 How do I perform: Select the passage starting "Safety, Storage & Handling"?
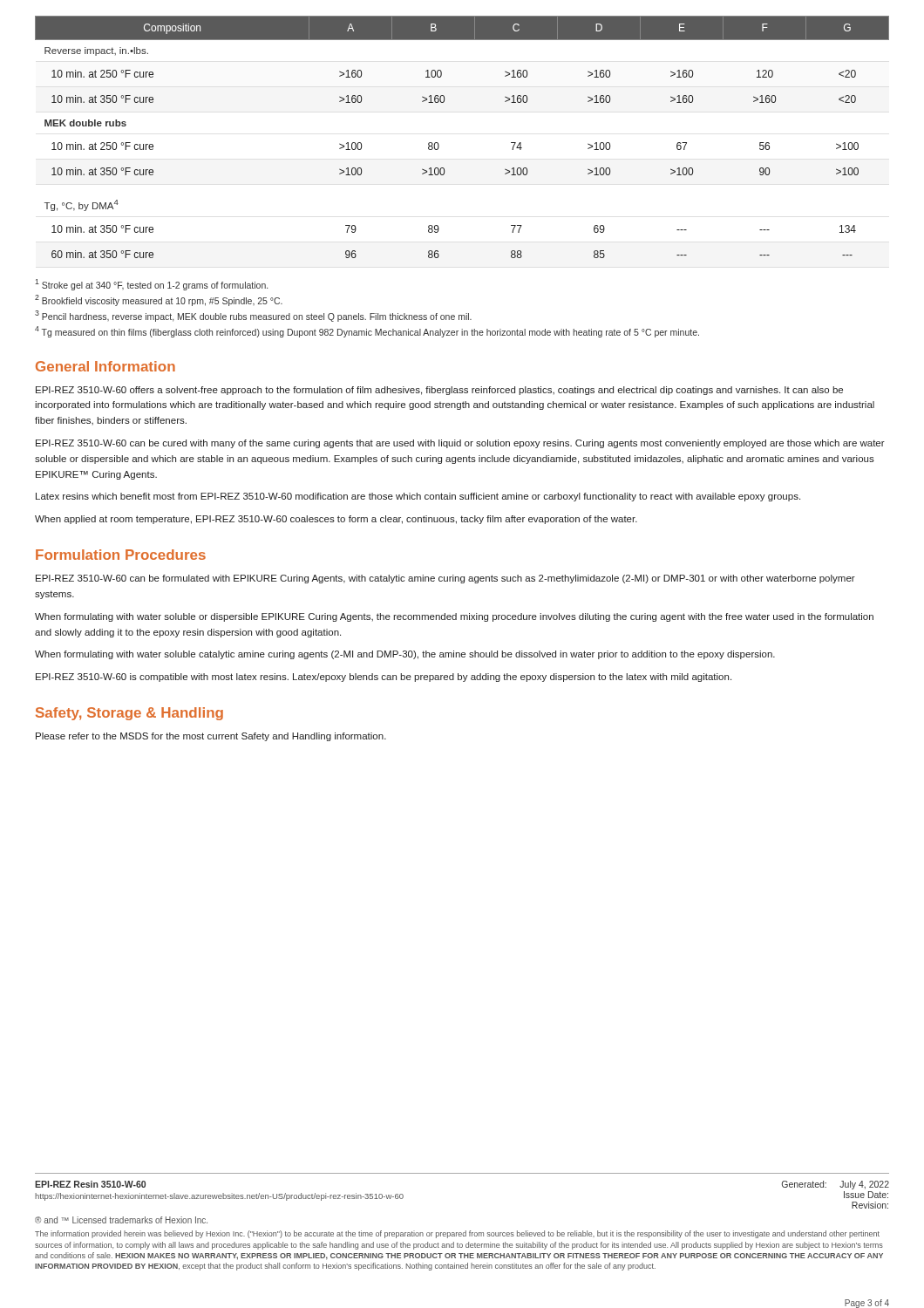(x=129, y=713)
